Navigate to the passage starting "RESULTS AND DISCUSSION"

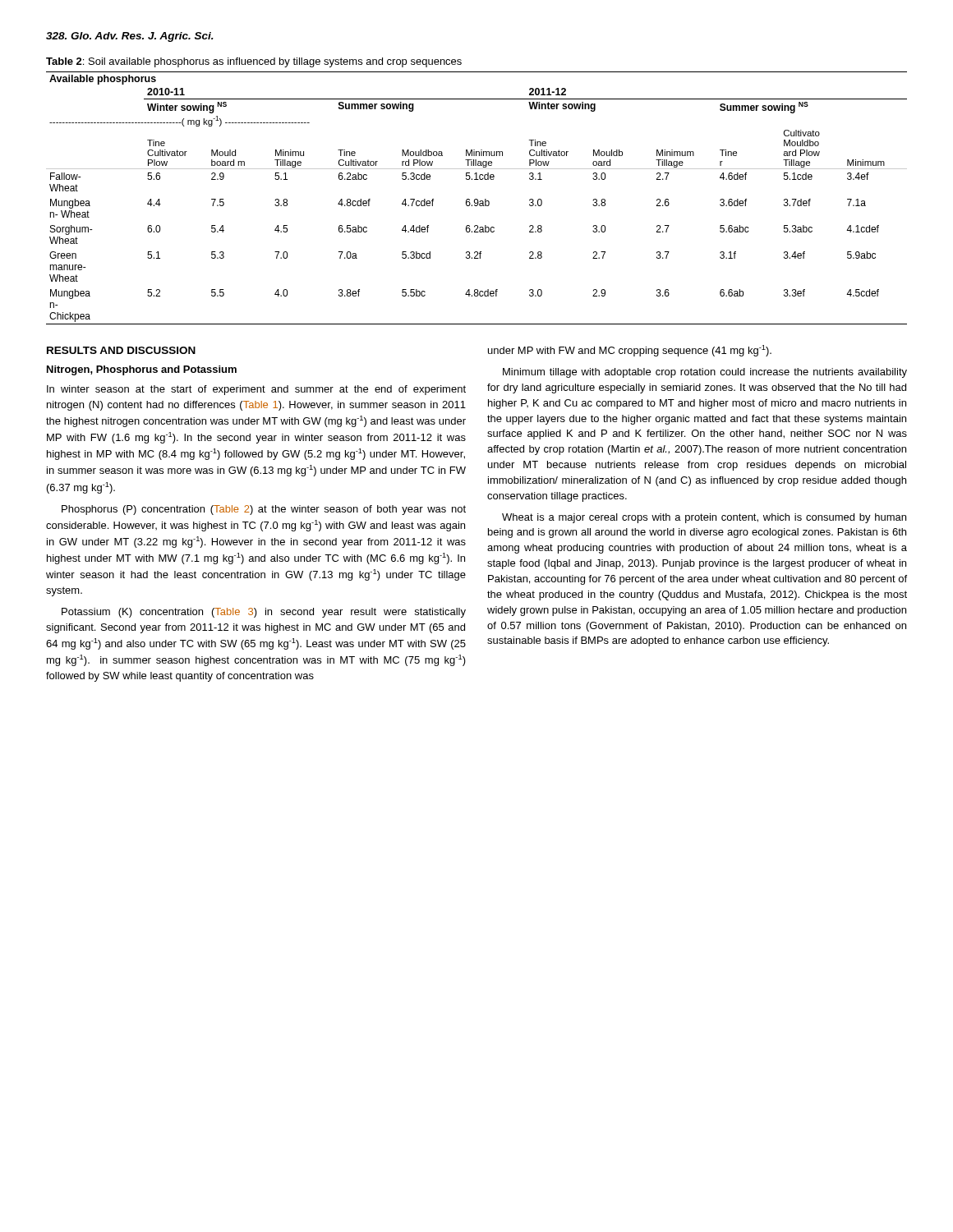(x=121, y=350)
